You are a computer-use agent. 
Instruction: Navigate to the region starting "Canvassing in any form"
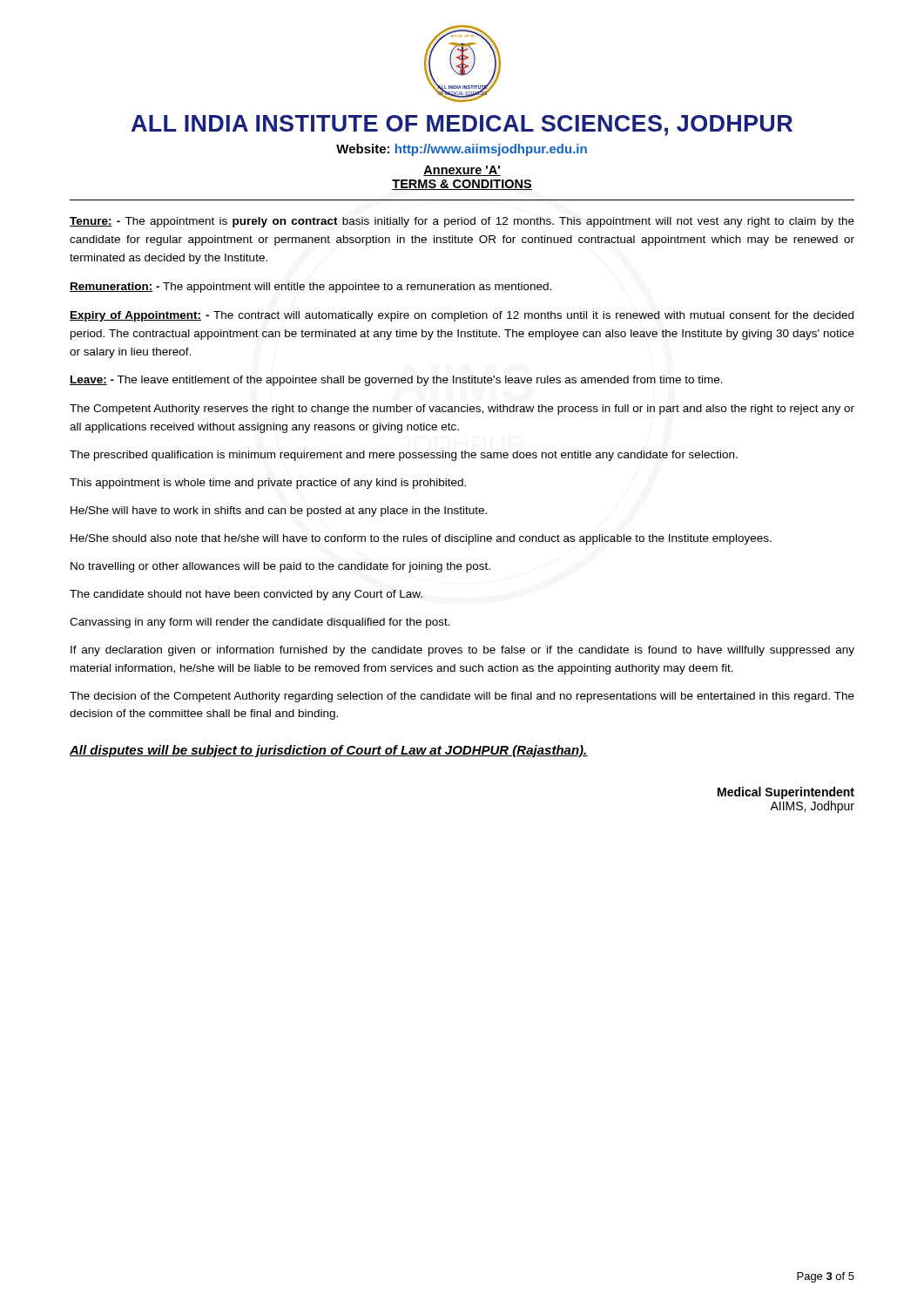pyautogui.click(x=260, y=621)
